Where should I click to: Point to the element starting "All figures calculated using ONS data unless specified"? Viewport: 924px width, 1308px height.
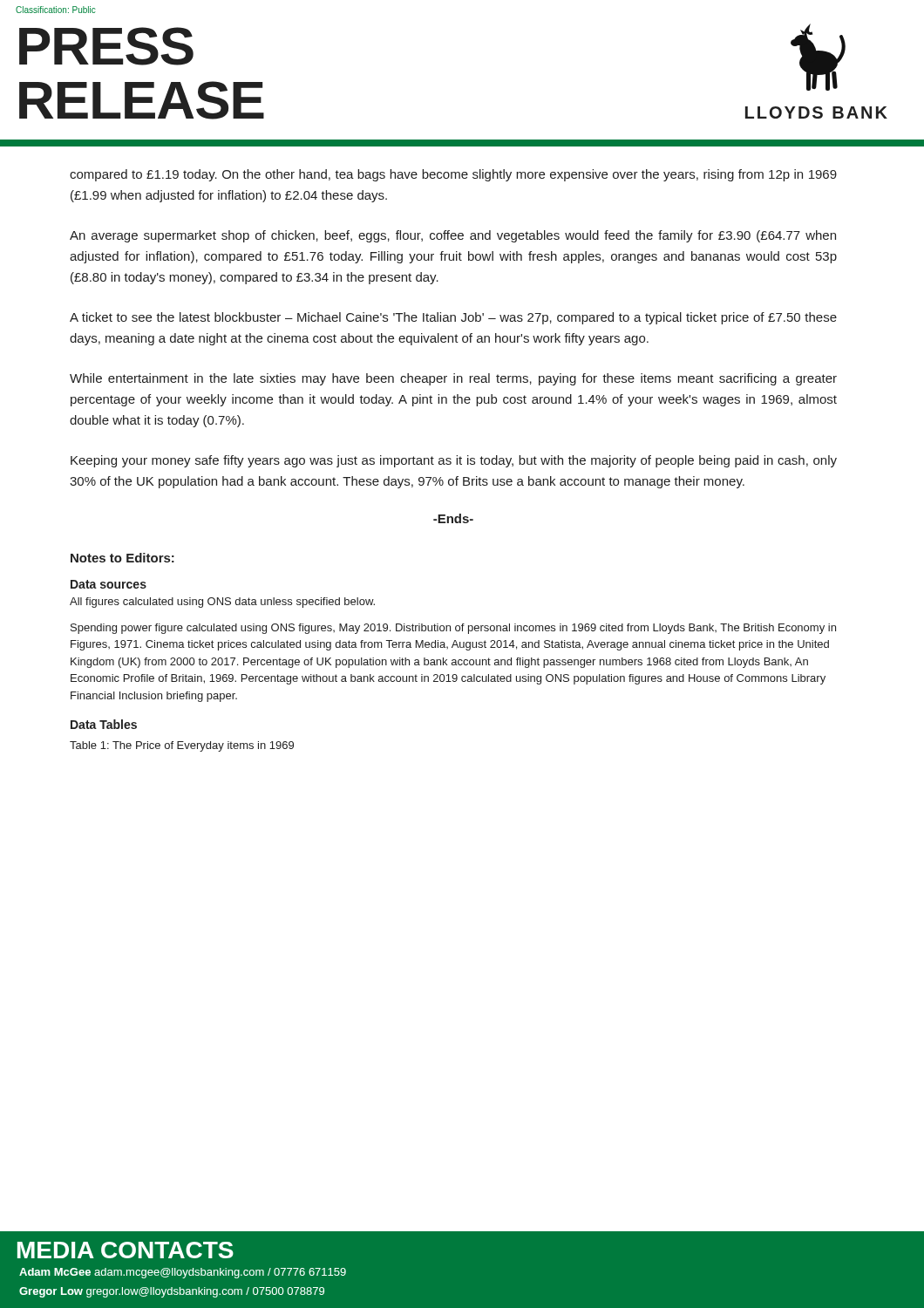(x=223, y=601)
